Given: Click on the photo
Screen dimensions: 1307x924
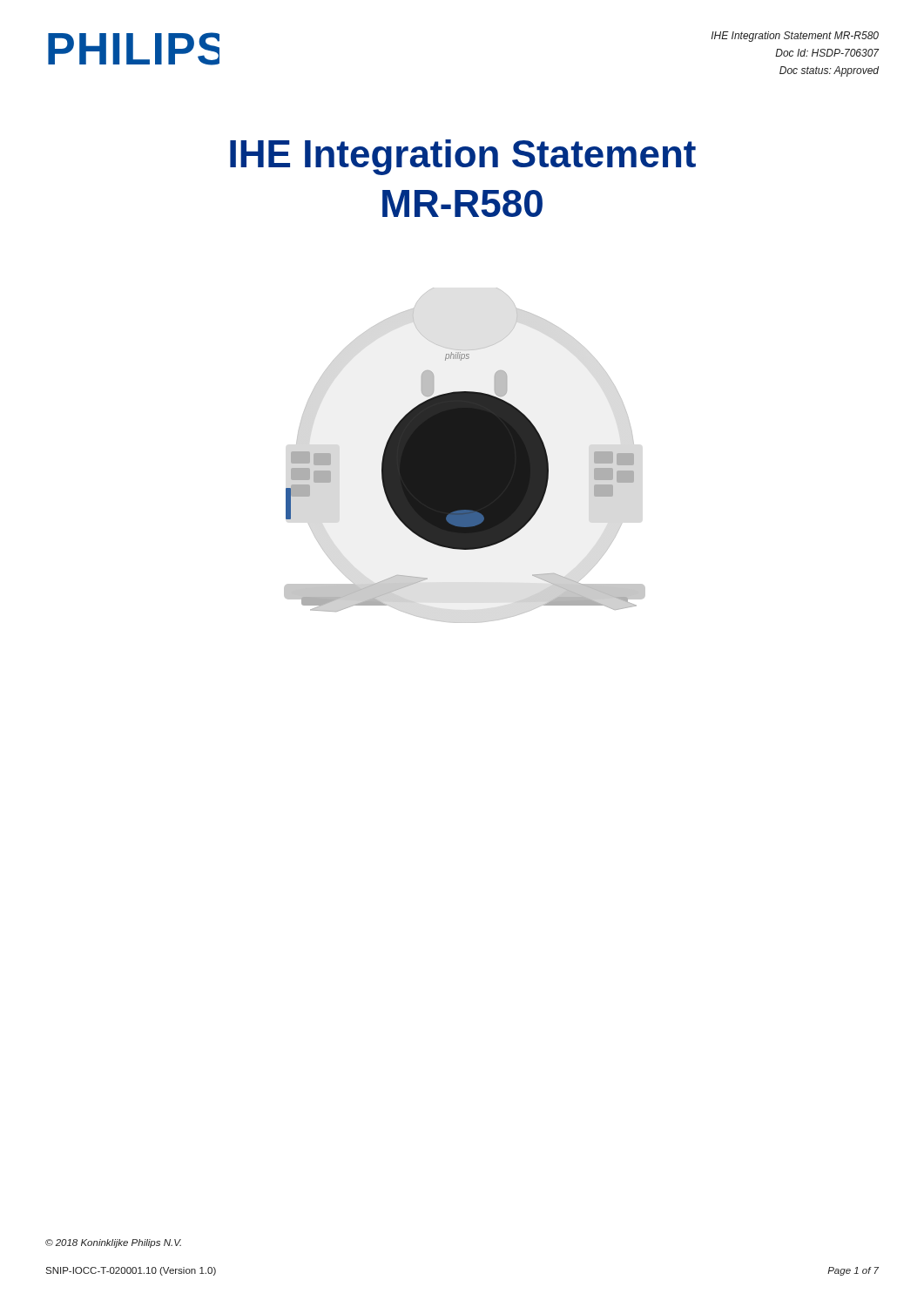Looking at the screenshot, I should pos(462,455).
